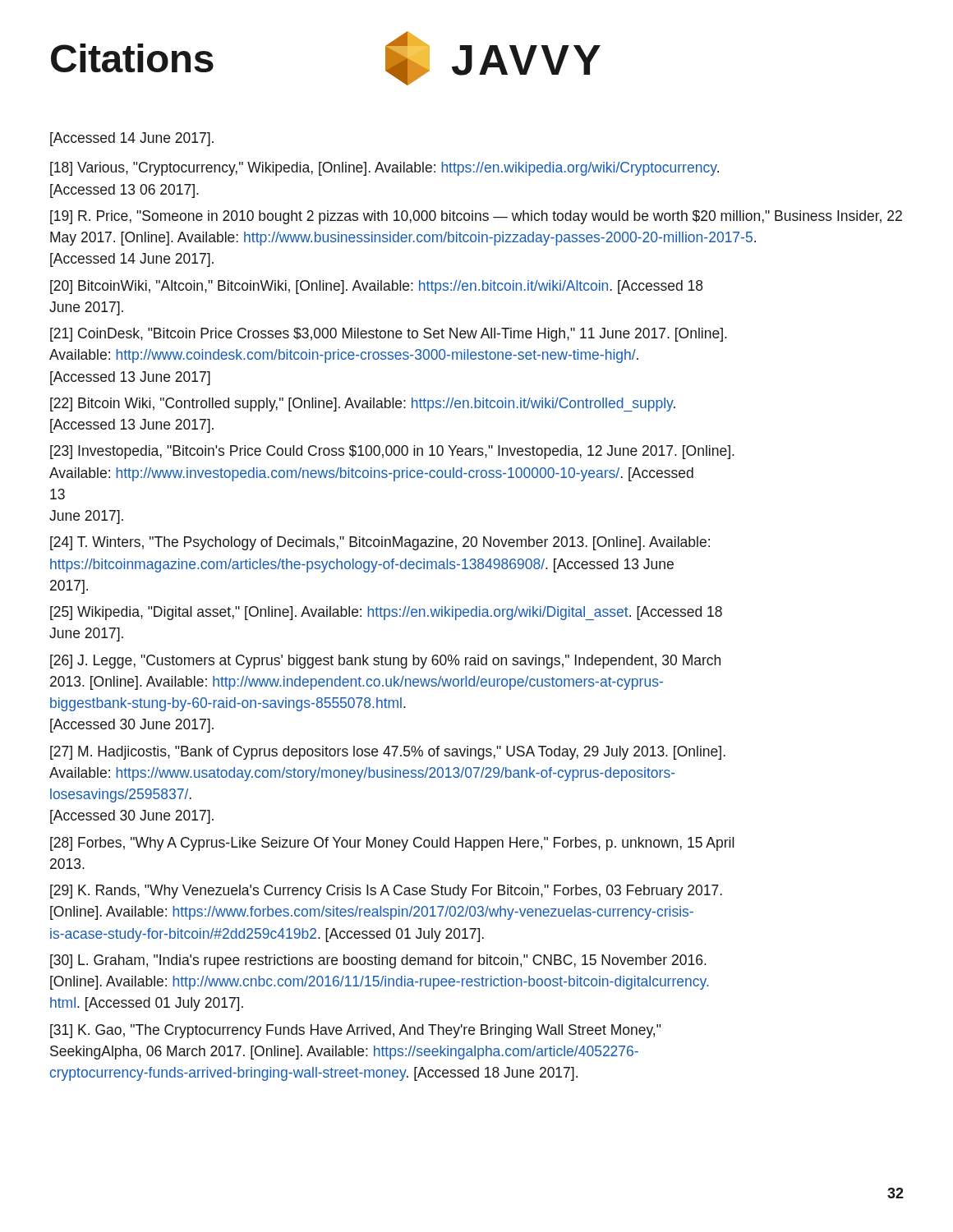The image size is (953, 1232).
Task: Navigate to the element starting "[25] Wikipedia, "Digital asset,""
Action: coord(386,623)
